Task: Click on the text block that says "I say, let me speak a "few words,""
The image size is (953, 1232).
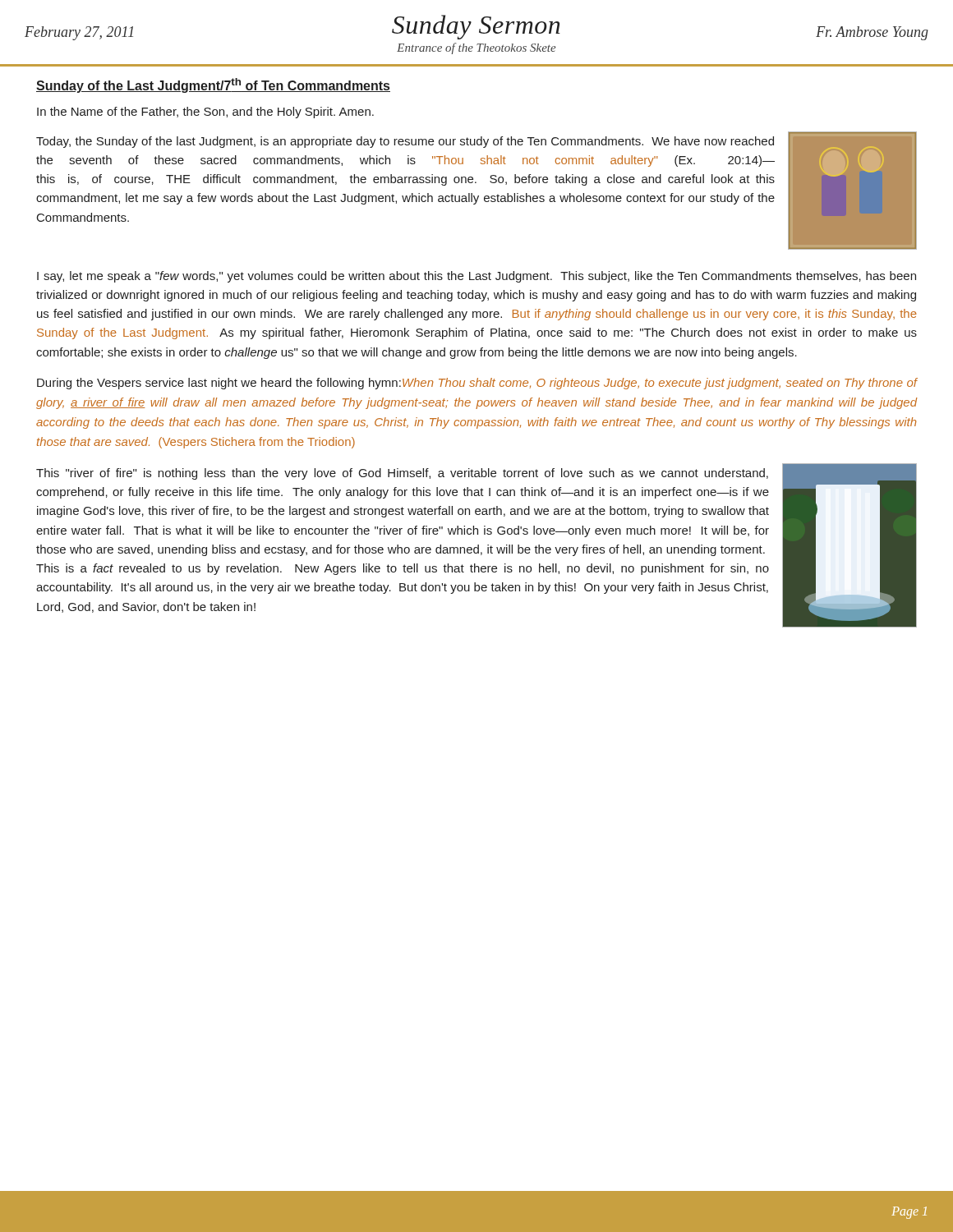Action: [476, 313]
